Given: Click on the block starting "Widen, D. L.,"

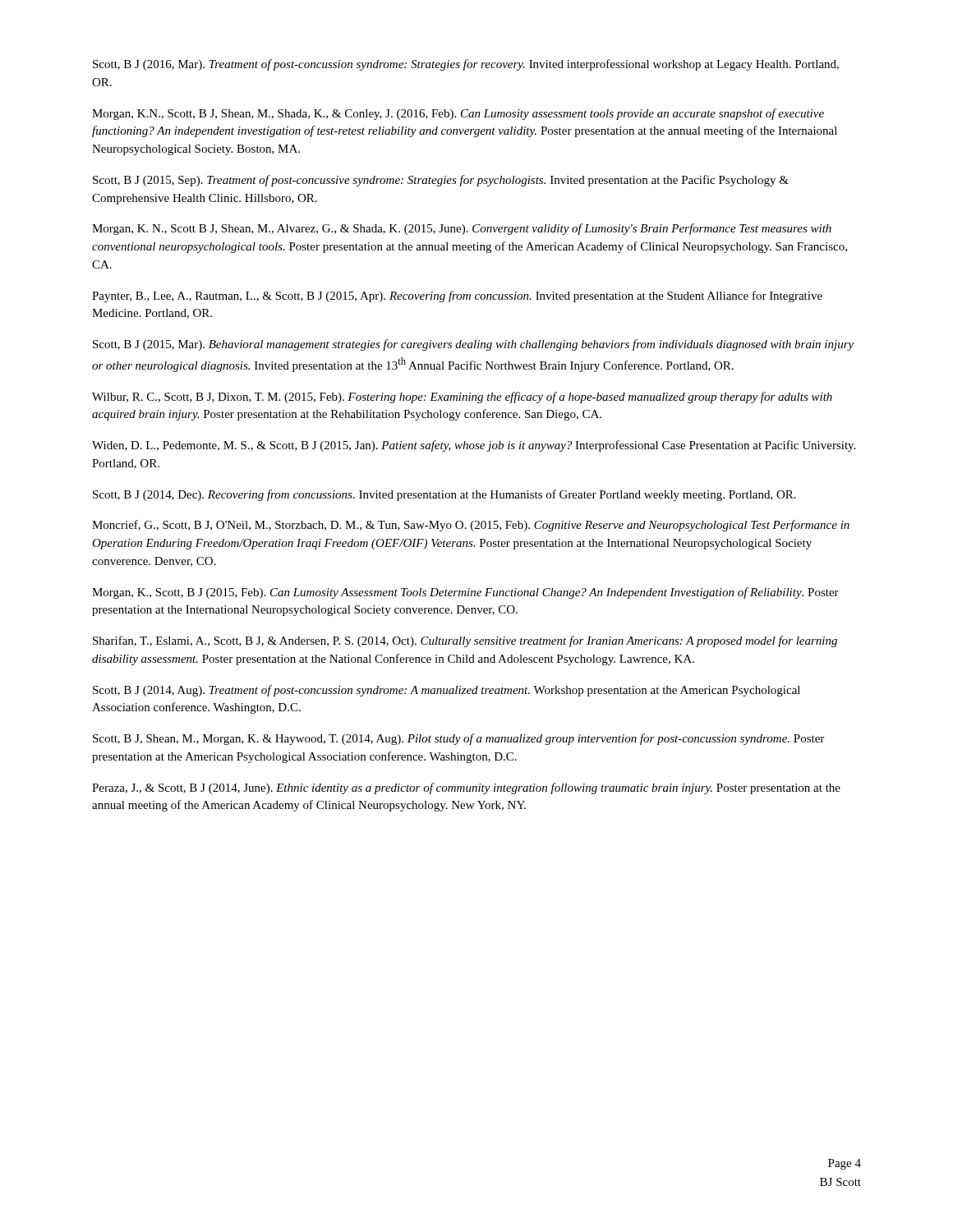Looking at the screenshot, I should point(476,455).
